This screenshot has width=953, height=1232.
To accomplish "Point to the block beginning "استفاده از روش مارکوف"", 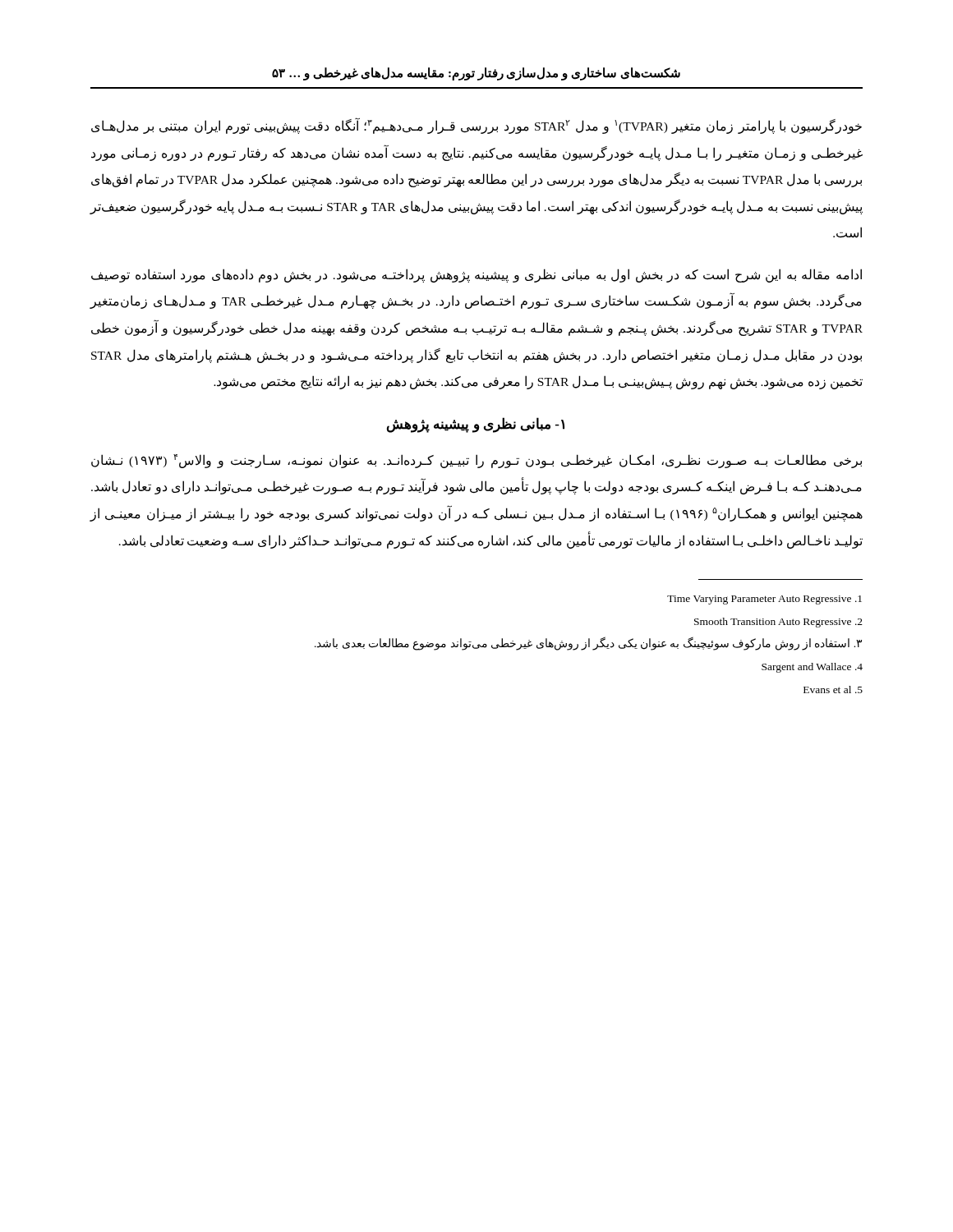I will pyautogui.click(x=588, y=644).
